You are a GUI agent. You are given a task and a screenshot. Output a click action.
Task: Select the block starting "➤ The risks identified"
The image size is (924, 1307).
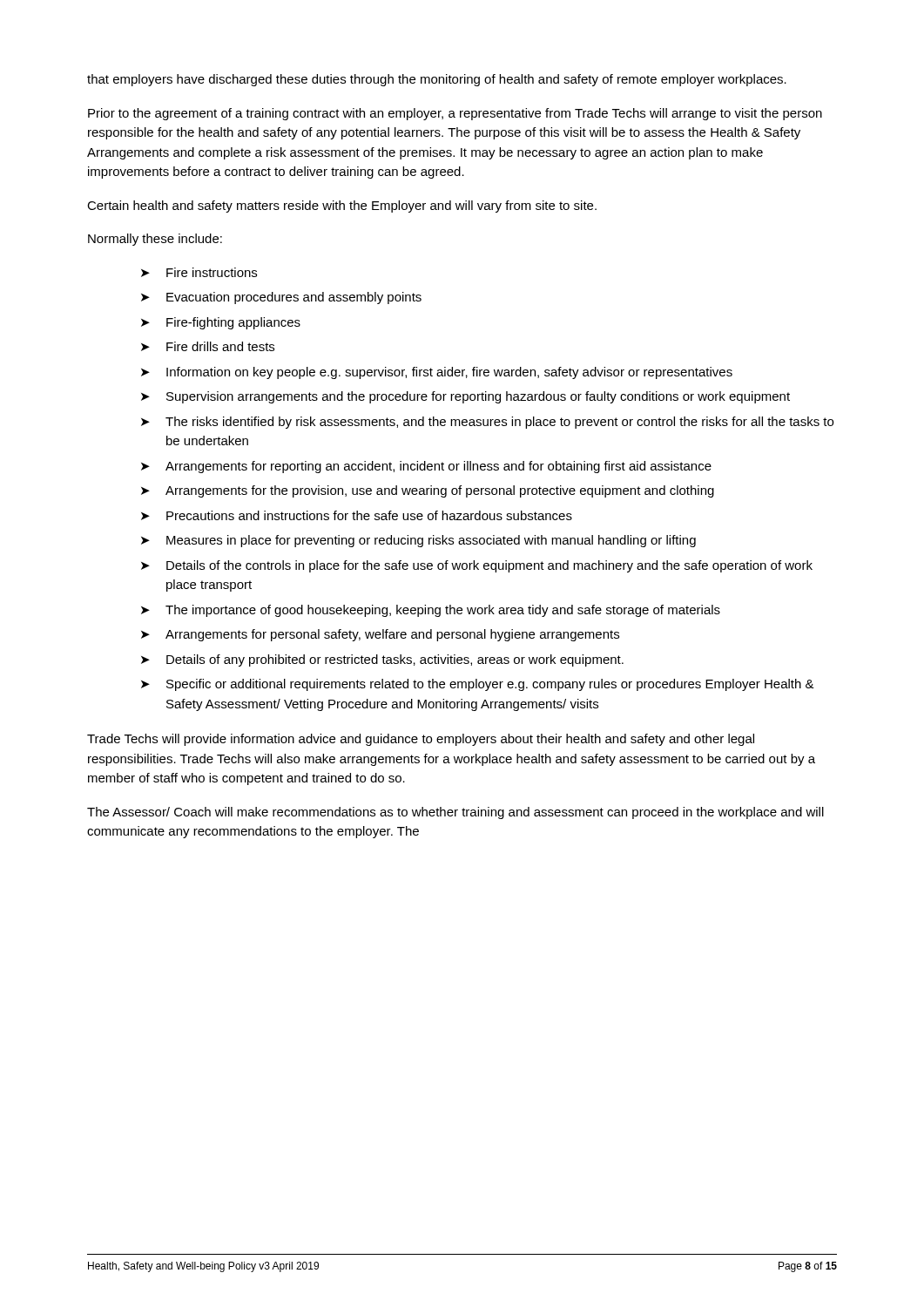[488, 431]
